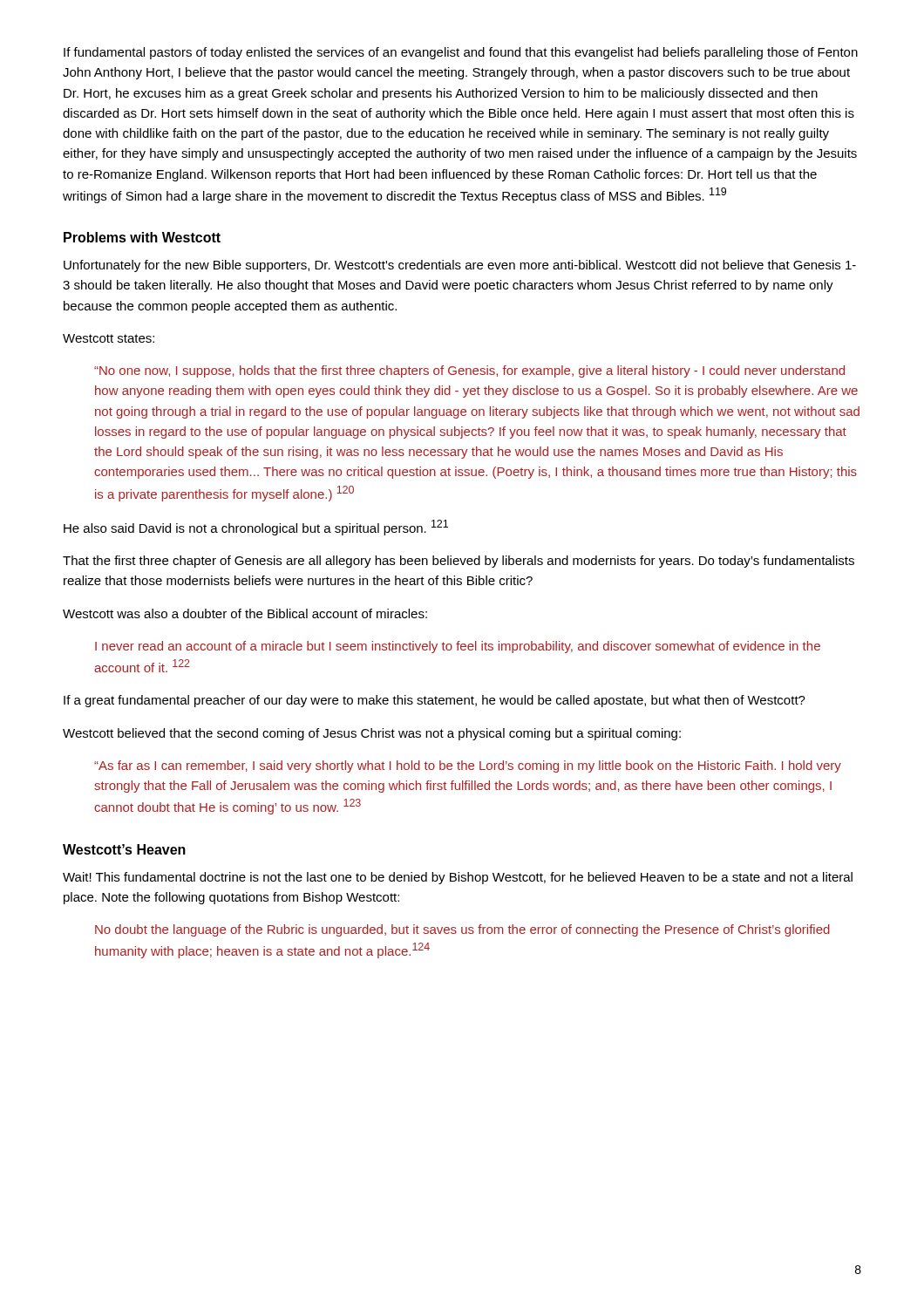The width and height of the screenshot is (924, 1308).
Task: Find the text that says "Westcott states:"
Action: point(109,338)
